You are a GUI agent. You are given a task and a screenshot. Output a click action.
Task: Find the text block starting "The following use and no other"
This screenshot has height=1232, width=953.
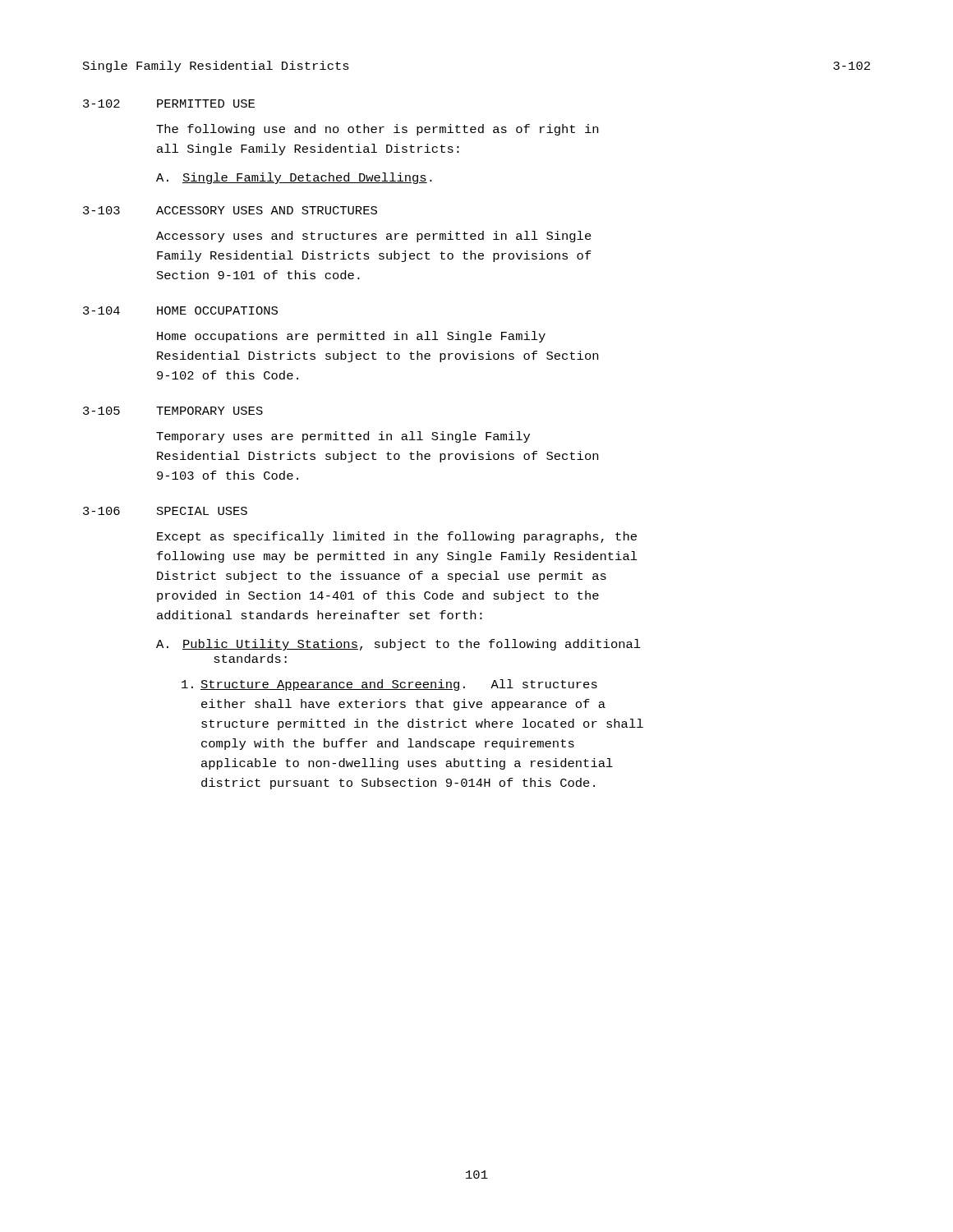(378, 140)
